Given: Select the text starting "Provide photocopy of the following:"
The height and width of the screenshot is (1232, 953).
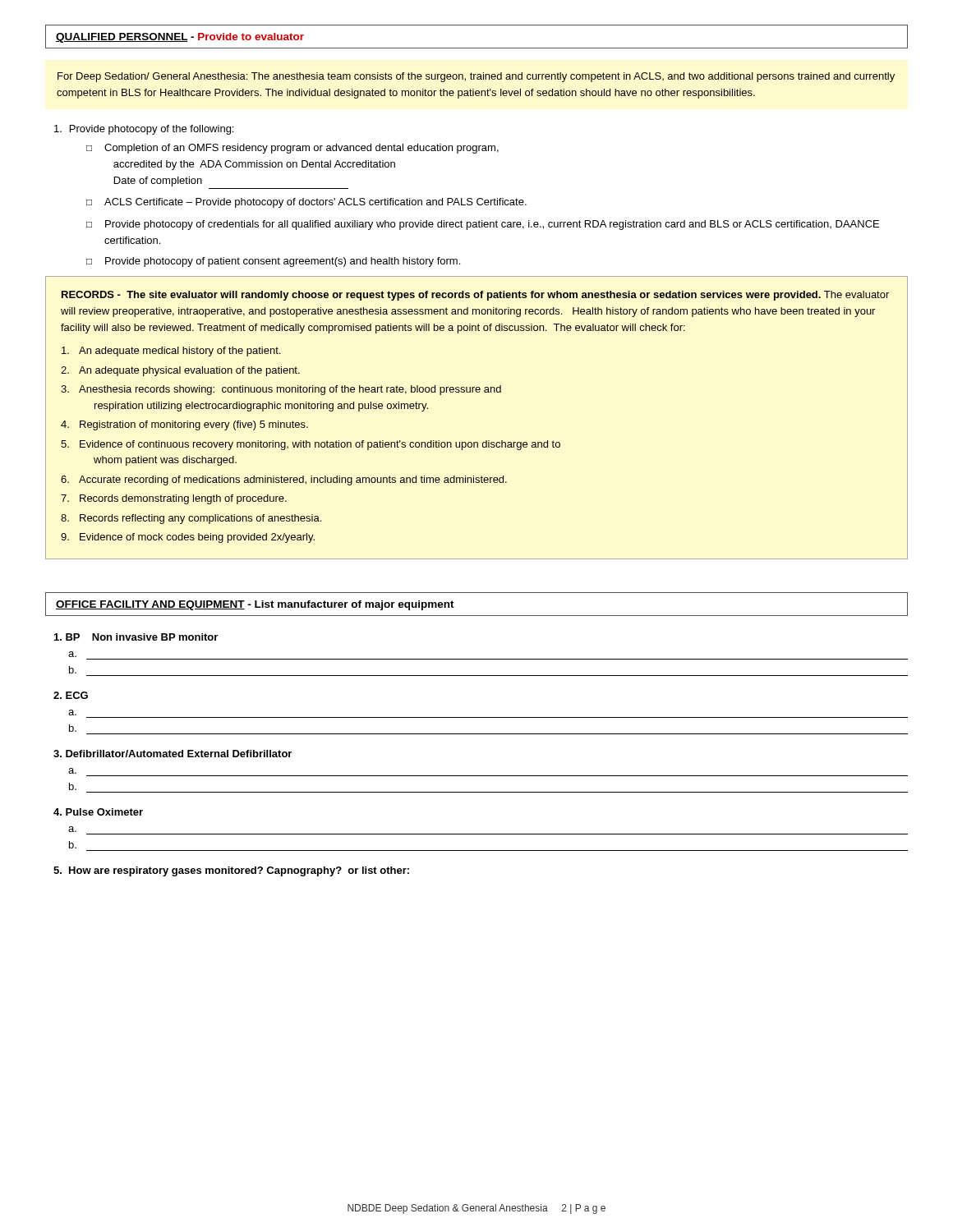Looking at the screenshot, I should click(144, 129).
